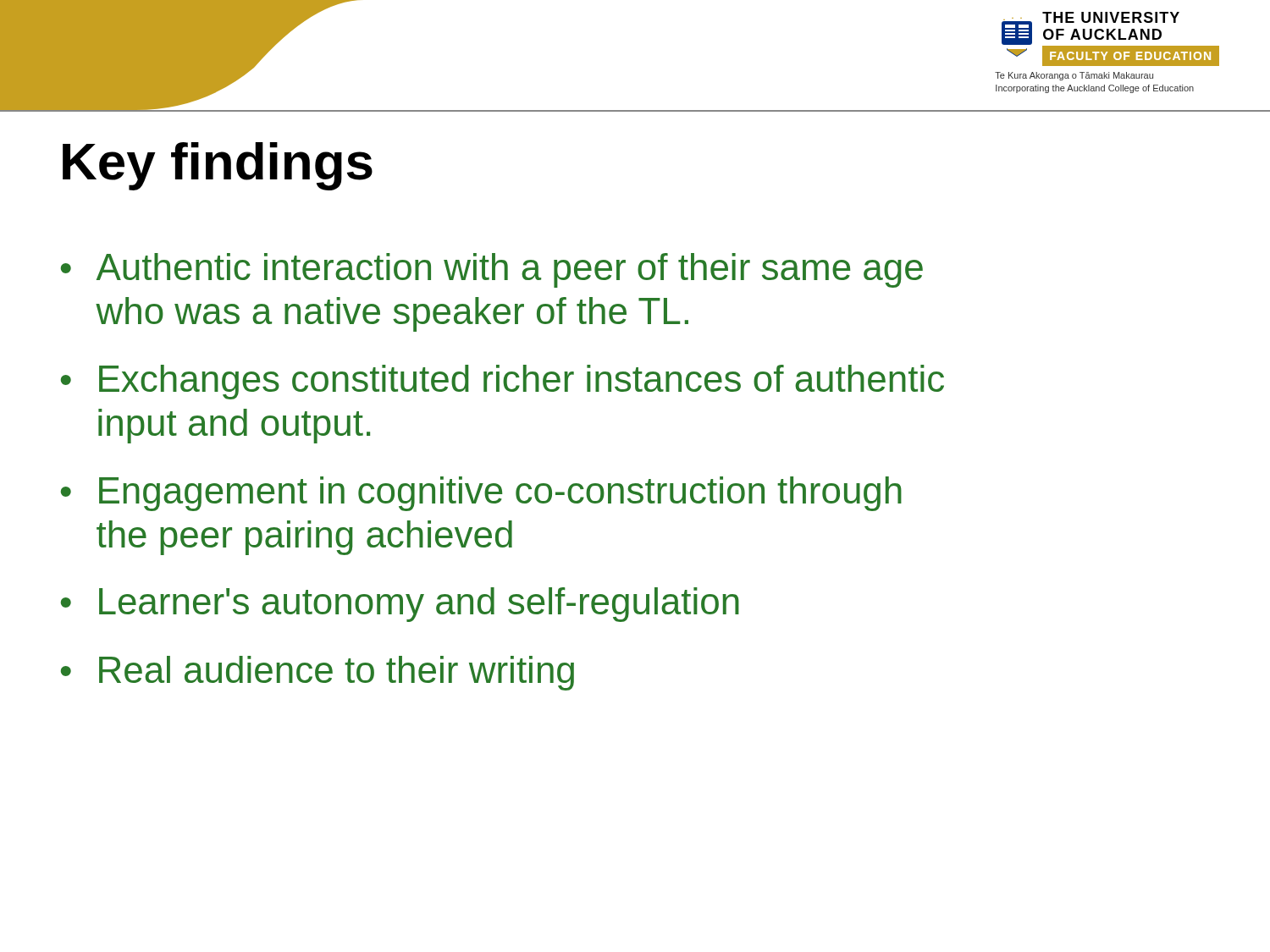Point to the region starting "• Real audience to their writing"

coord(318,670)
